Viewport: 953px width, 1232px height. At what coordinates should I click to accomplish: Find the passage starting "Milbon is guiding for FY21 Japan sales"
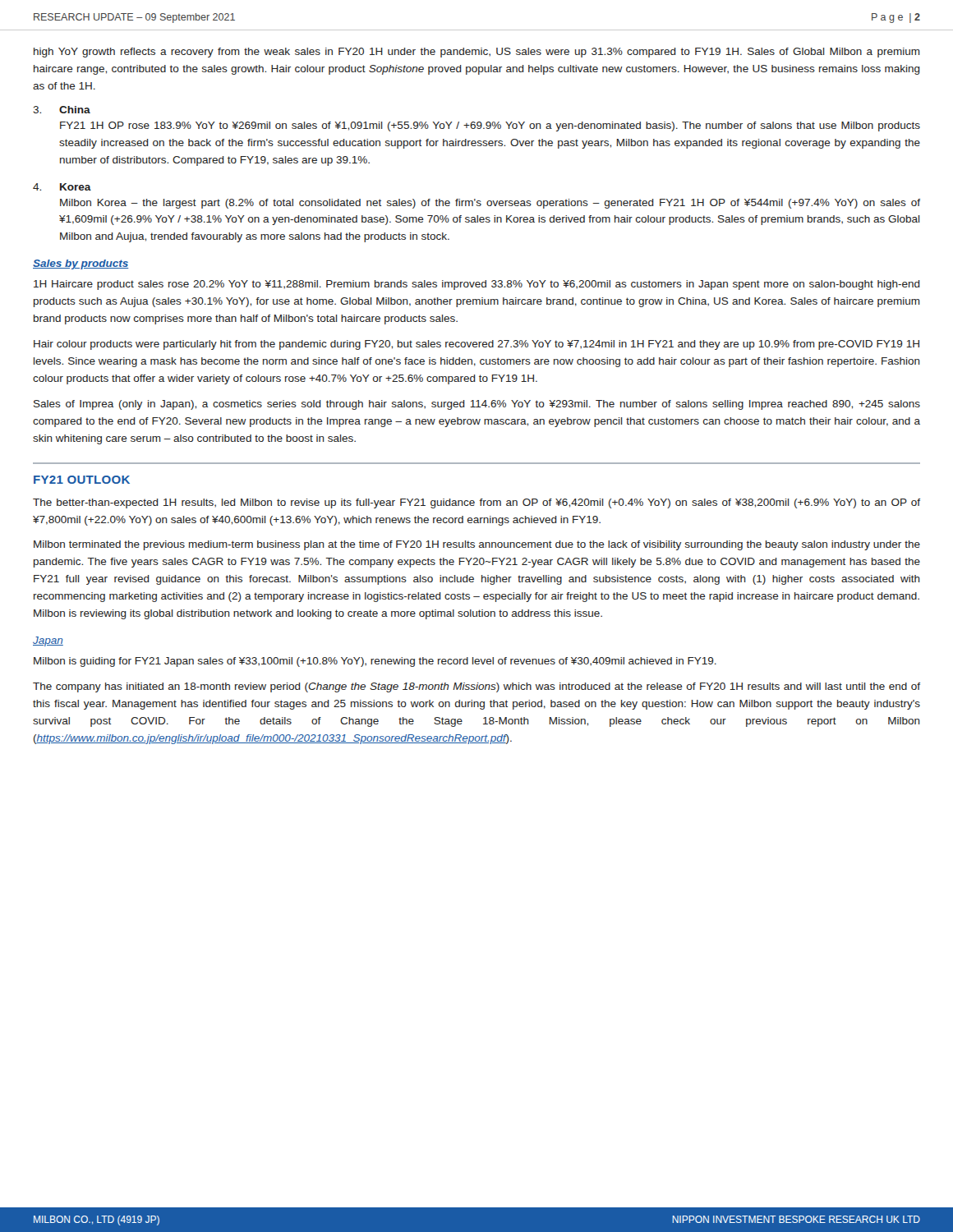coord(375,661)
